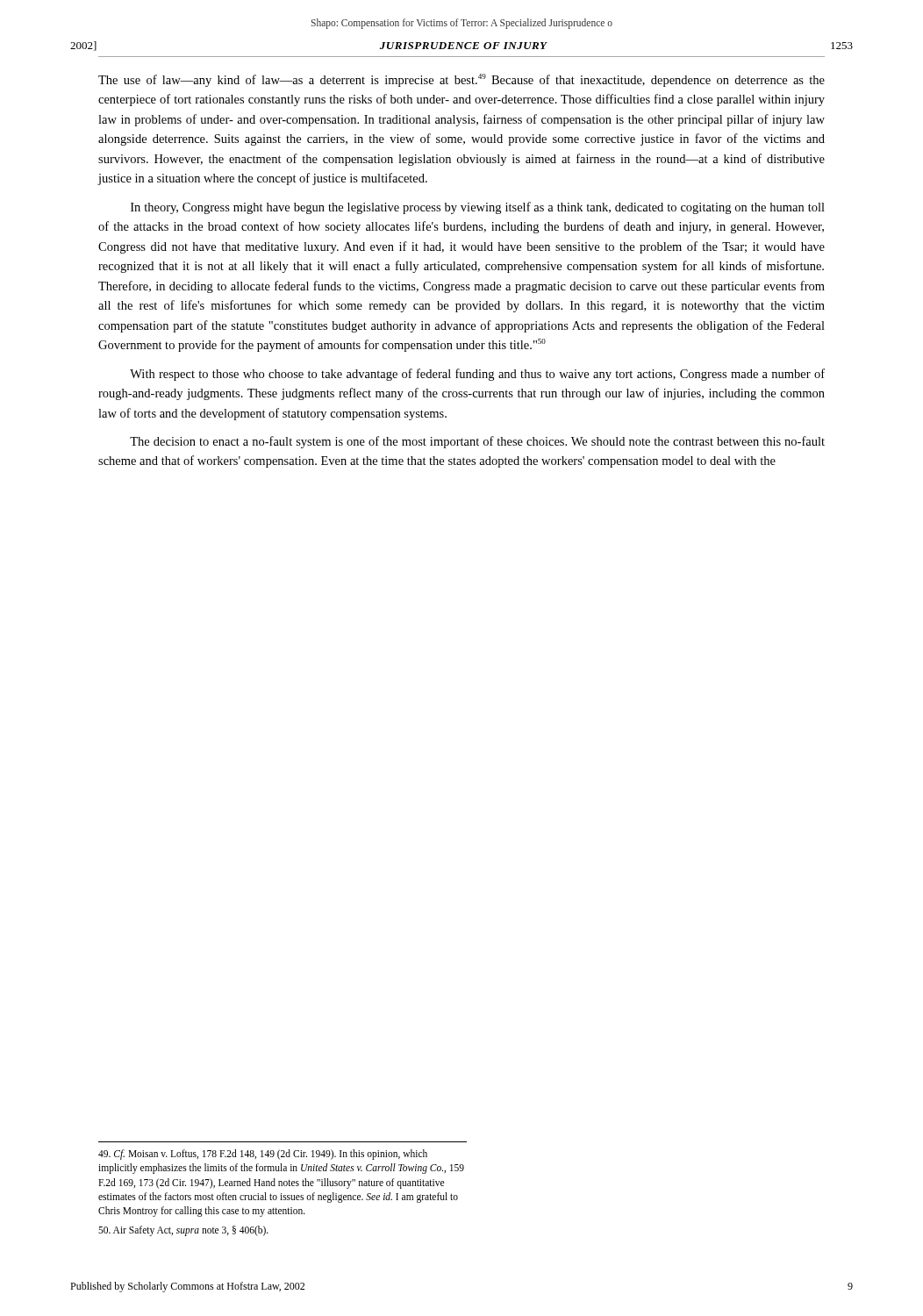Find the block on this page that starts "With respect to those who"
Viewport: 923px width, 1316px height.
[x=462, y=393]
